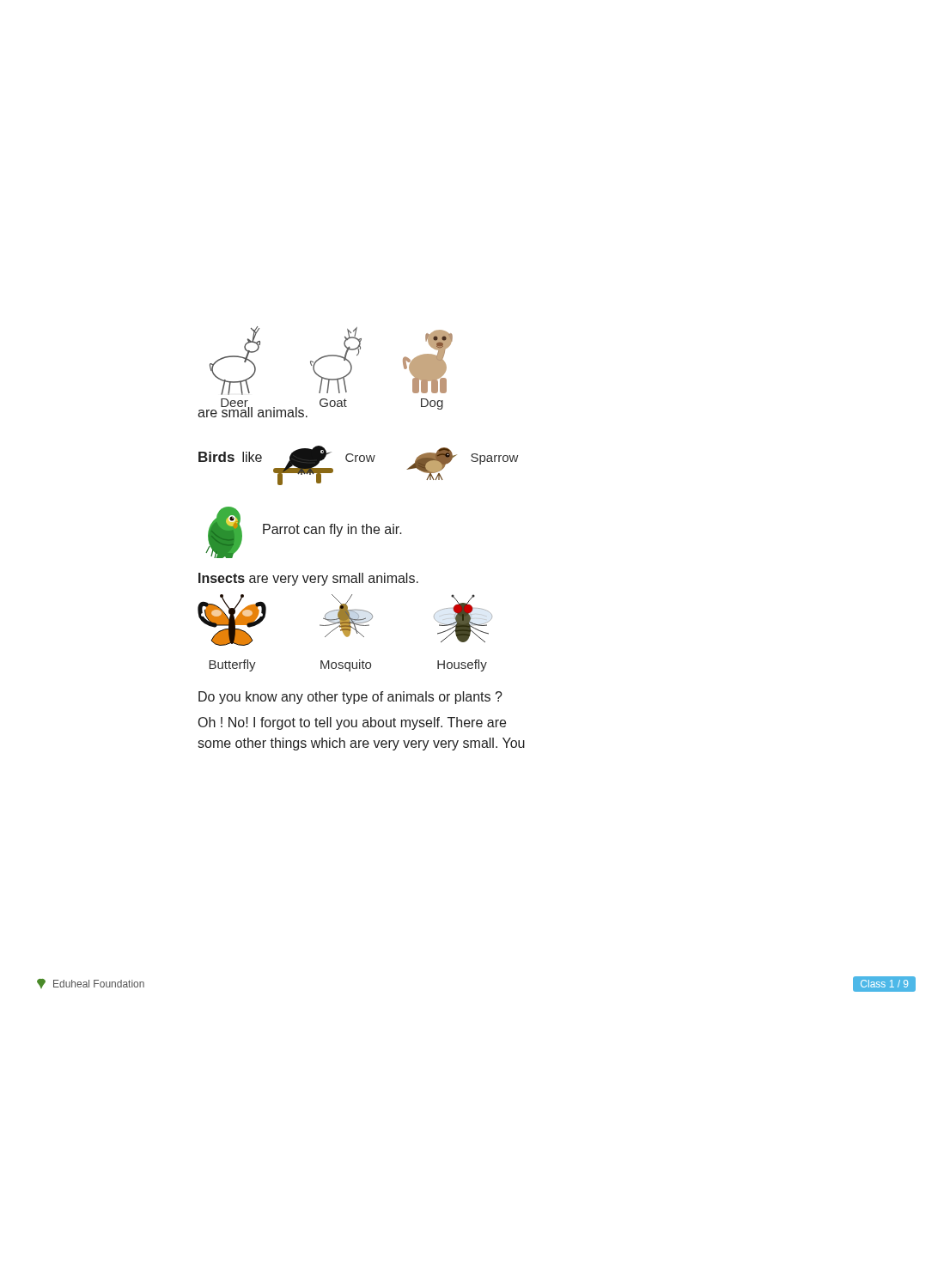Click on the text starting "Do you know any other"

coord(350,697)
